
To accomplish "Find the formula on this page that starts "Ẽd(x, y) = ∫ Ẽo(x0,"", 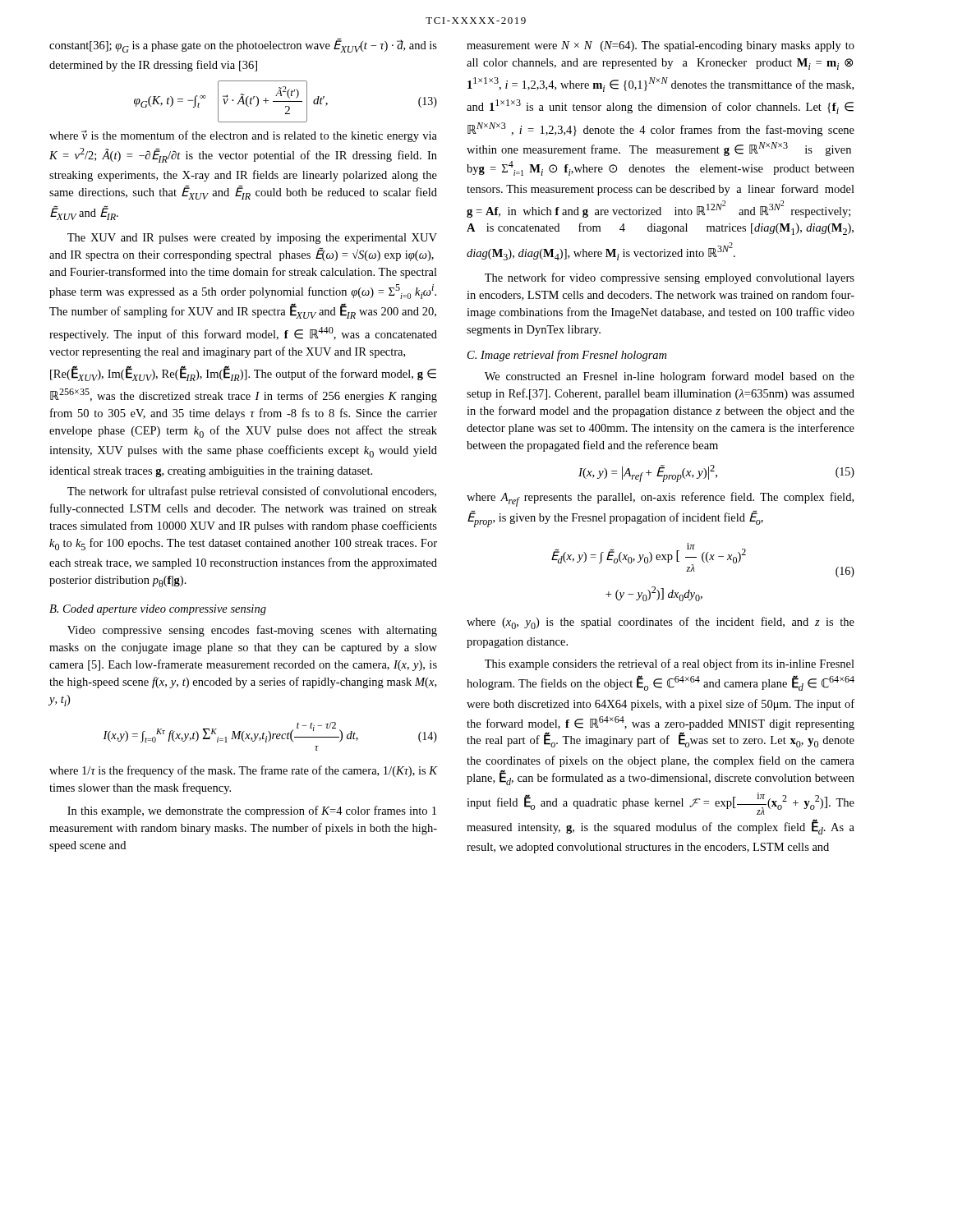I will [x=661, y=572].
